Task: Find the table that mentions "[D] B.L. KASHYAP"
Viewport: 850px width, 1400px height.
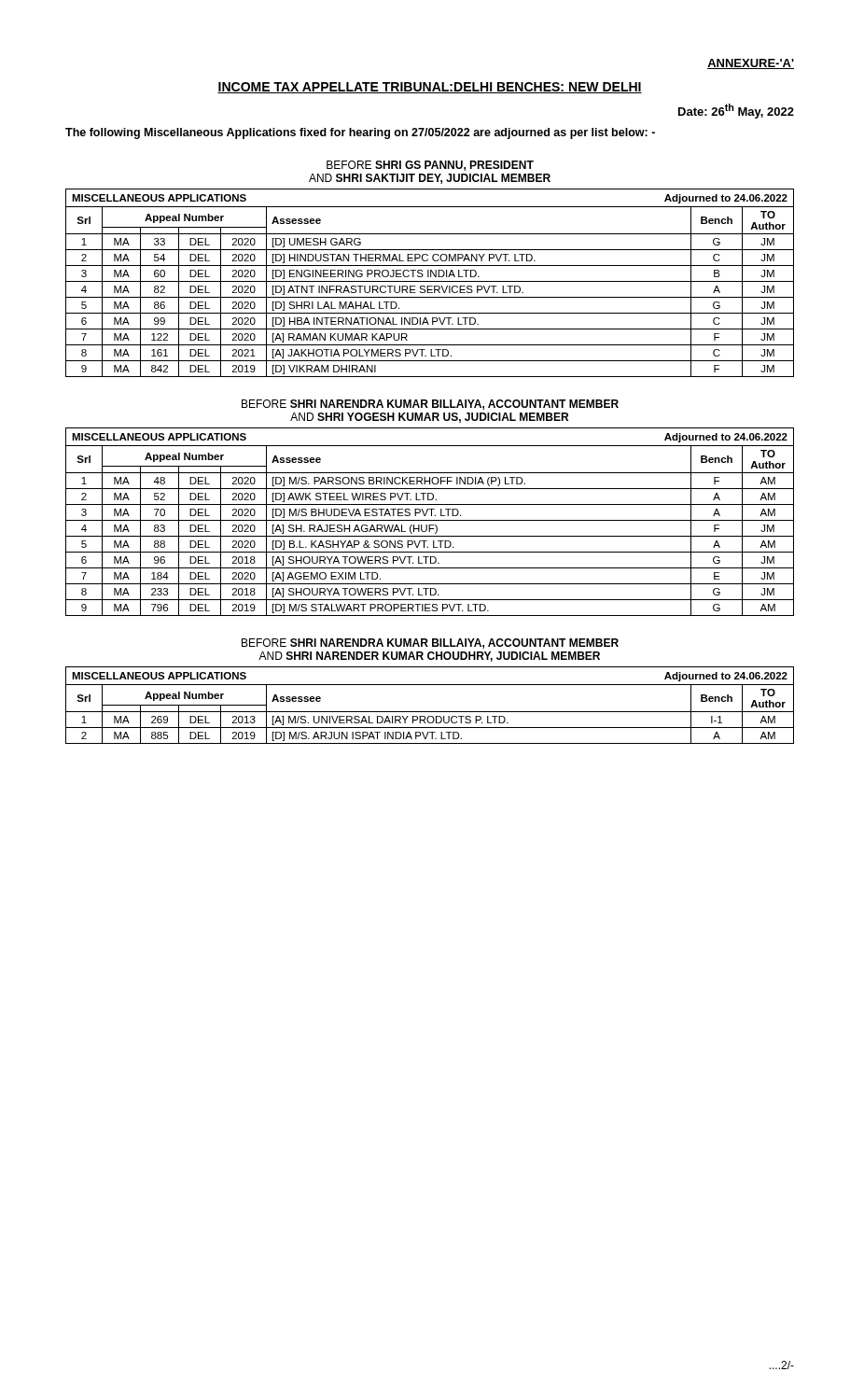Action: [430, 522]
